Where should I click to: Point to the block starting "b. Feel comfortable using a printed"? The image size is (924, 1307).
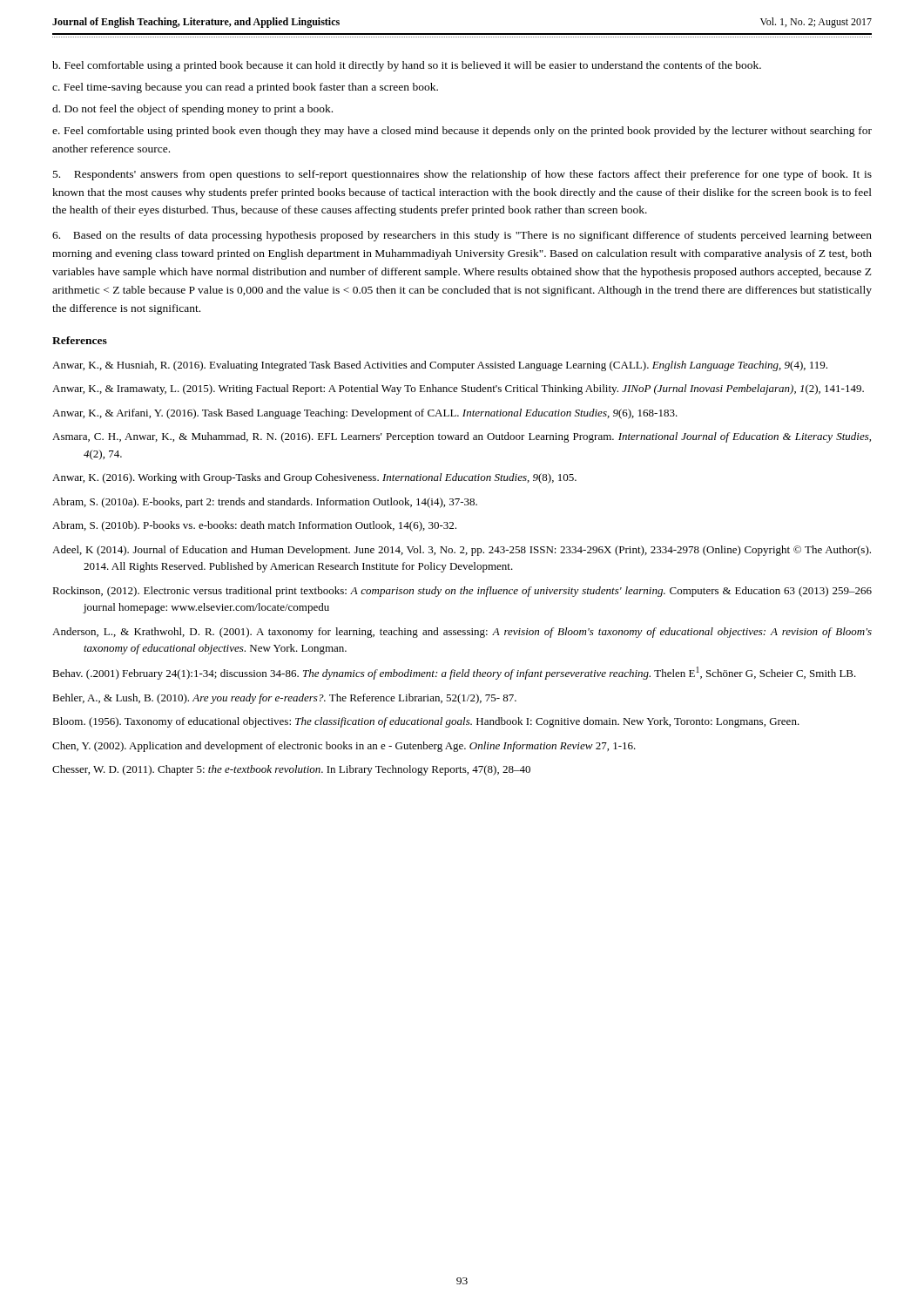[x=407, y=65]
